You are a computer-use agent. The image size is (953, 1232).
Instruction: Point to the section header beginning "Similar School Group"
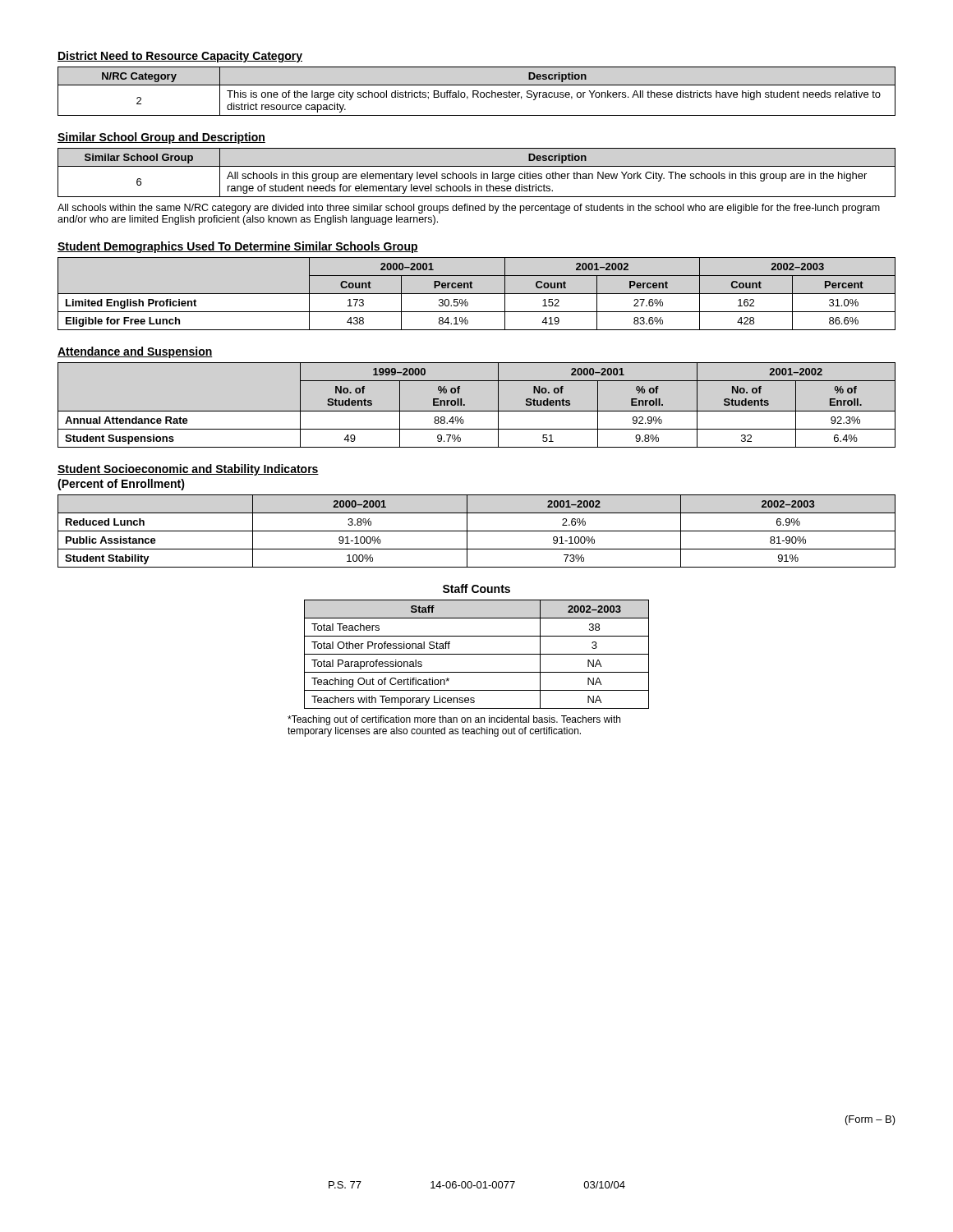click(161, 137)
